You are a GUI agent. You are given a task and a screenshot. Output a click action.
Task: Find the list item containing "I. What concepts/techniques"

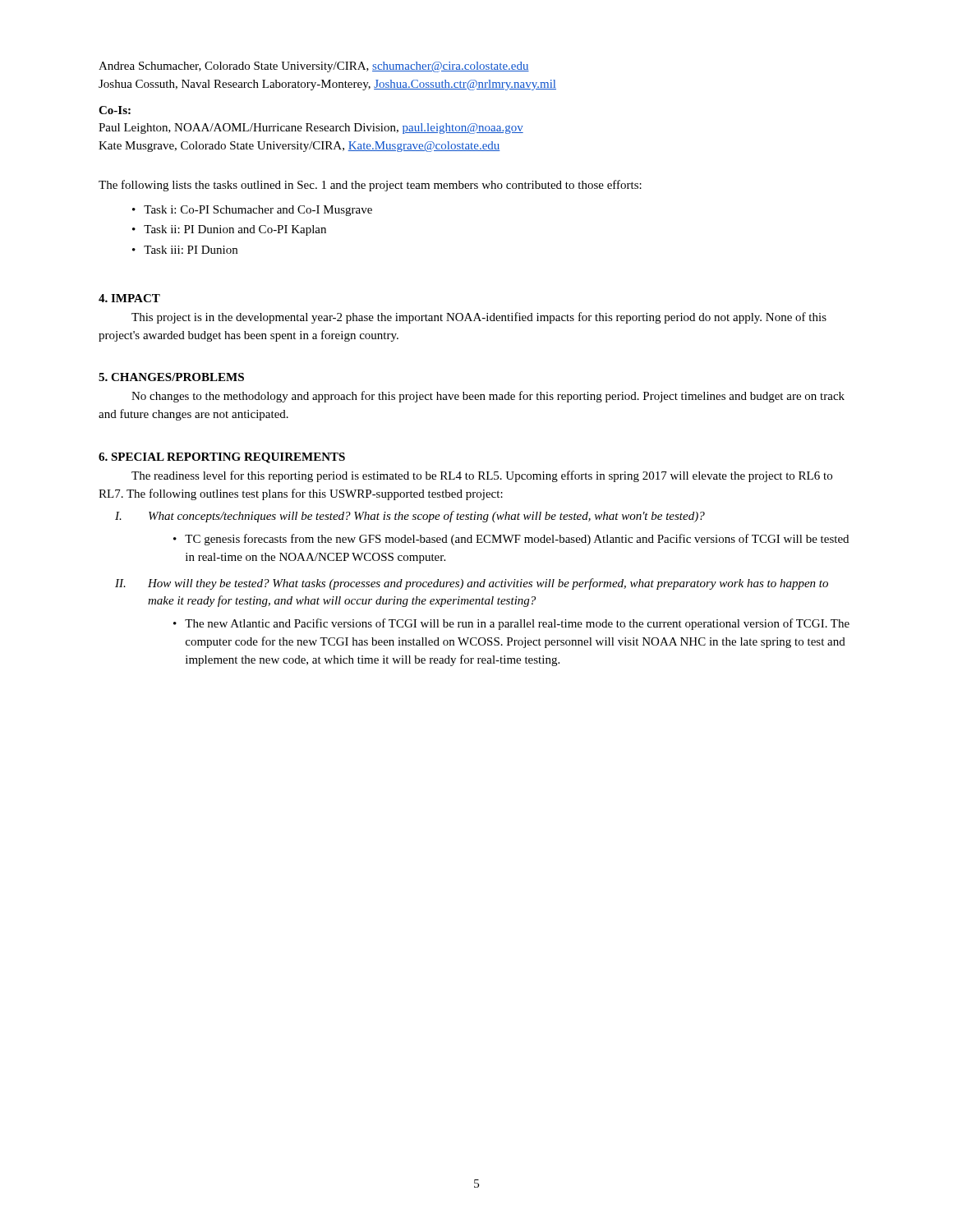point(485,537)
